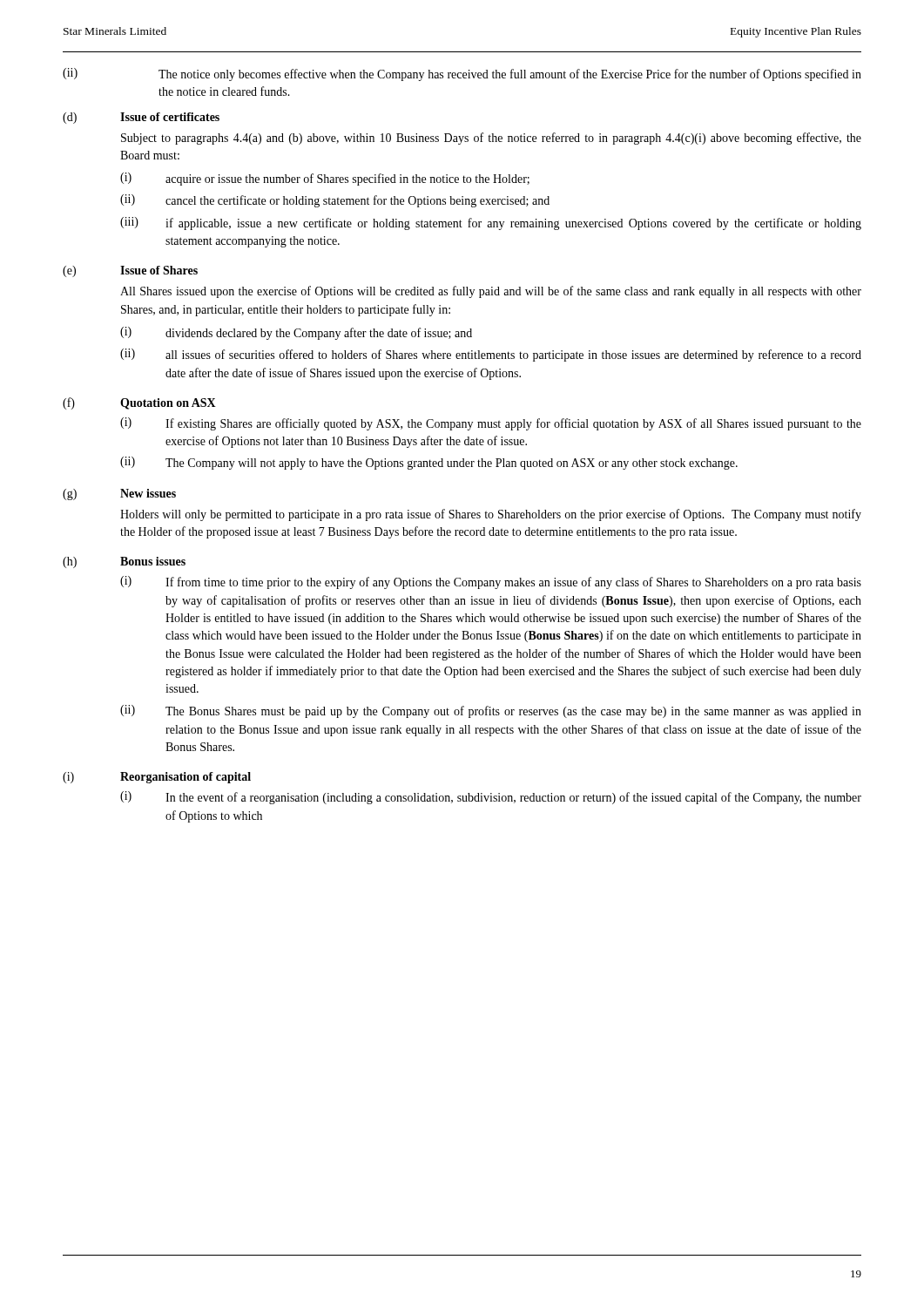Find "Issue of Shares" on this page

(x=159, y=271)
